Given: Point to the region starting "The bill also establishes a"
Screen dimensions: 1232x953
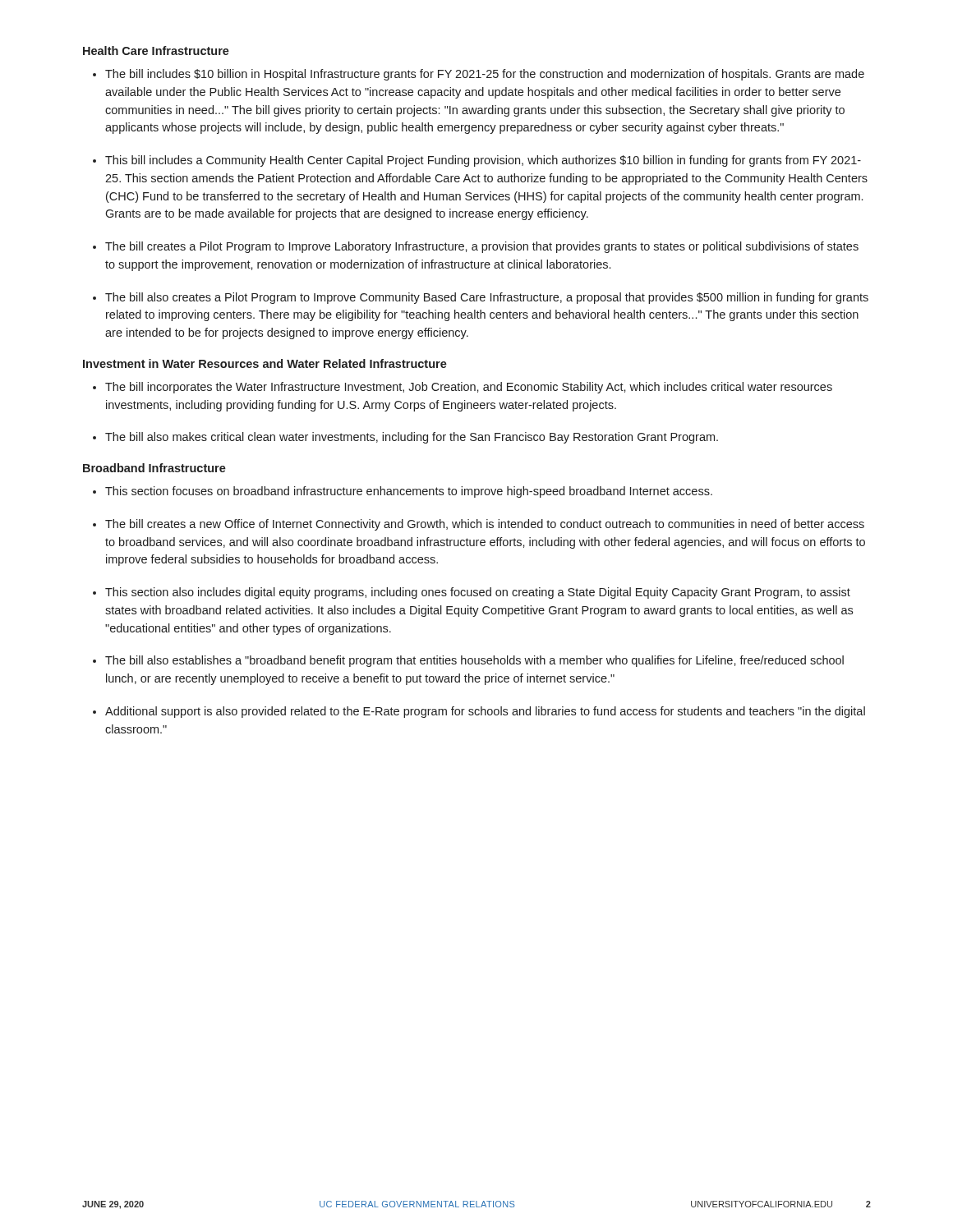Looking at the screenshot, I should click(x=476, y=670).
